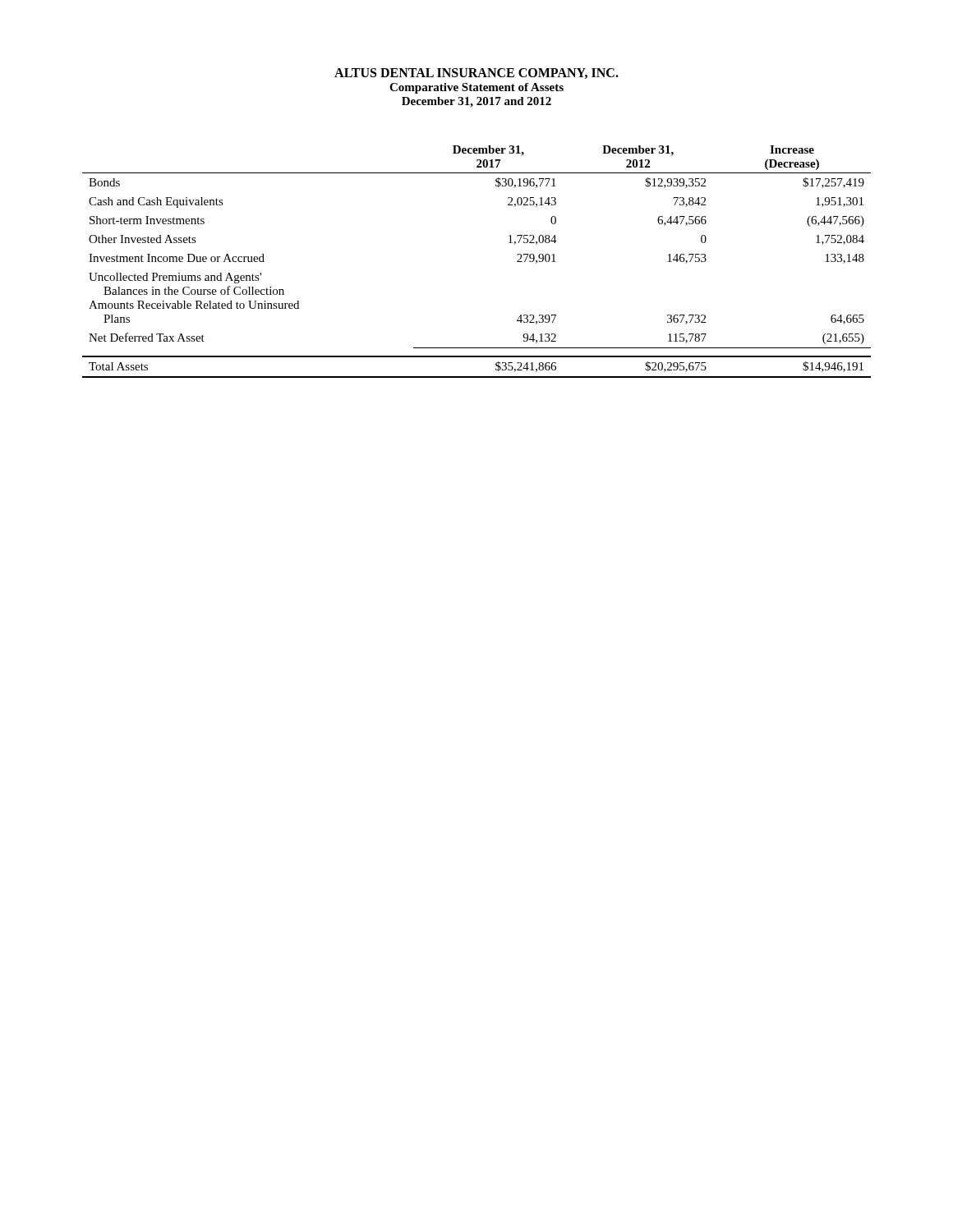Click the title
Screen dimensions: 1232x953
(x=476, y=87)
